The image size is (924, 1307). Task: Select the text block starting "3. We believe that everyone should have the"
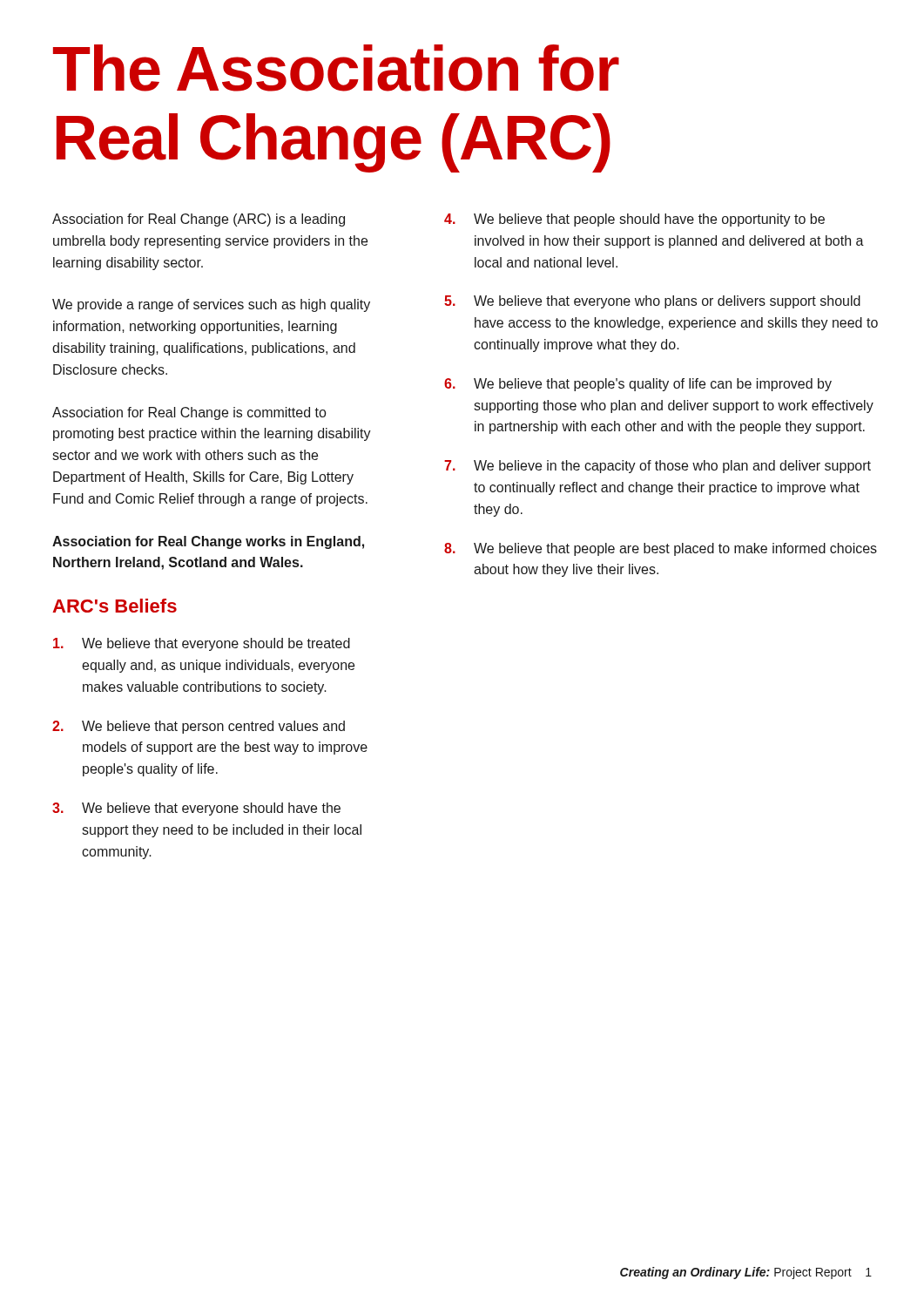click(218, 830)
